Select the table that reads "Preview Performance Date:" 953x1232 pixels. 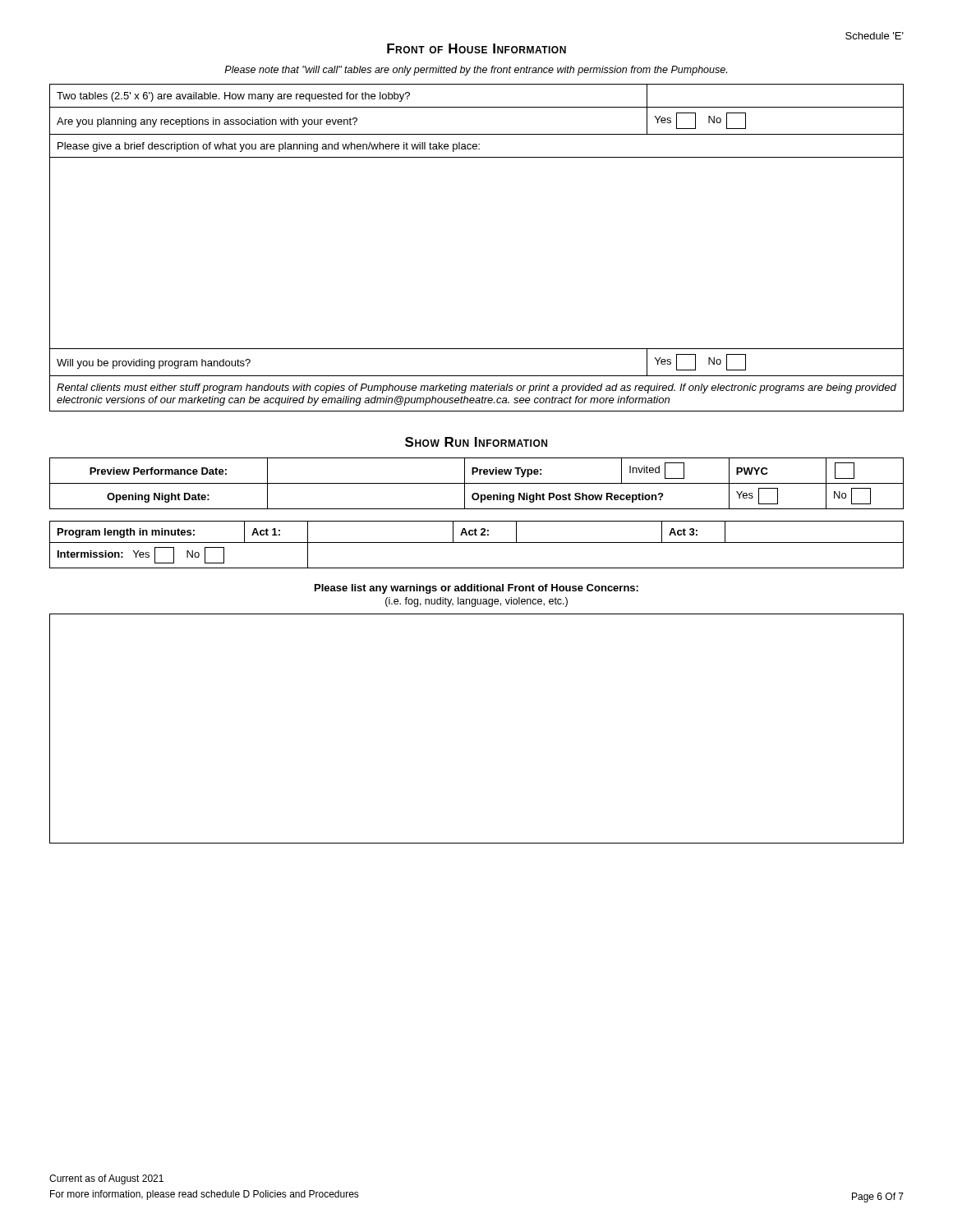[x=476, y=483]
